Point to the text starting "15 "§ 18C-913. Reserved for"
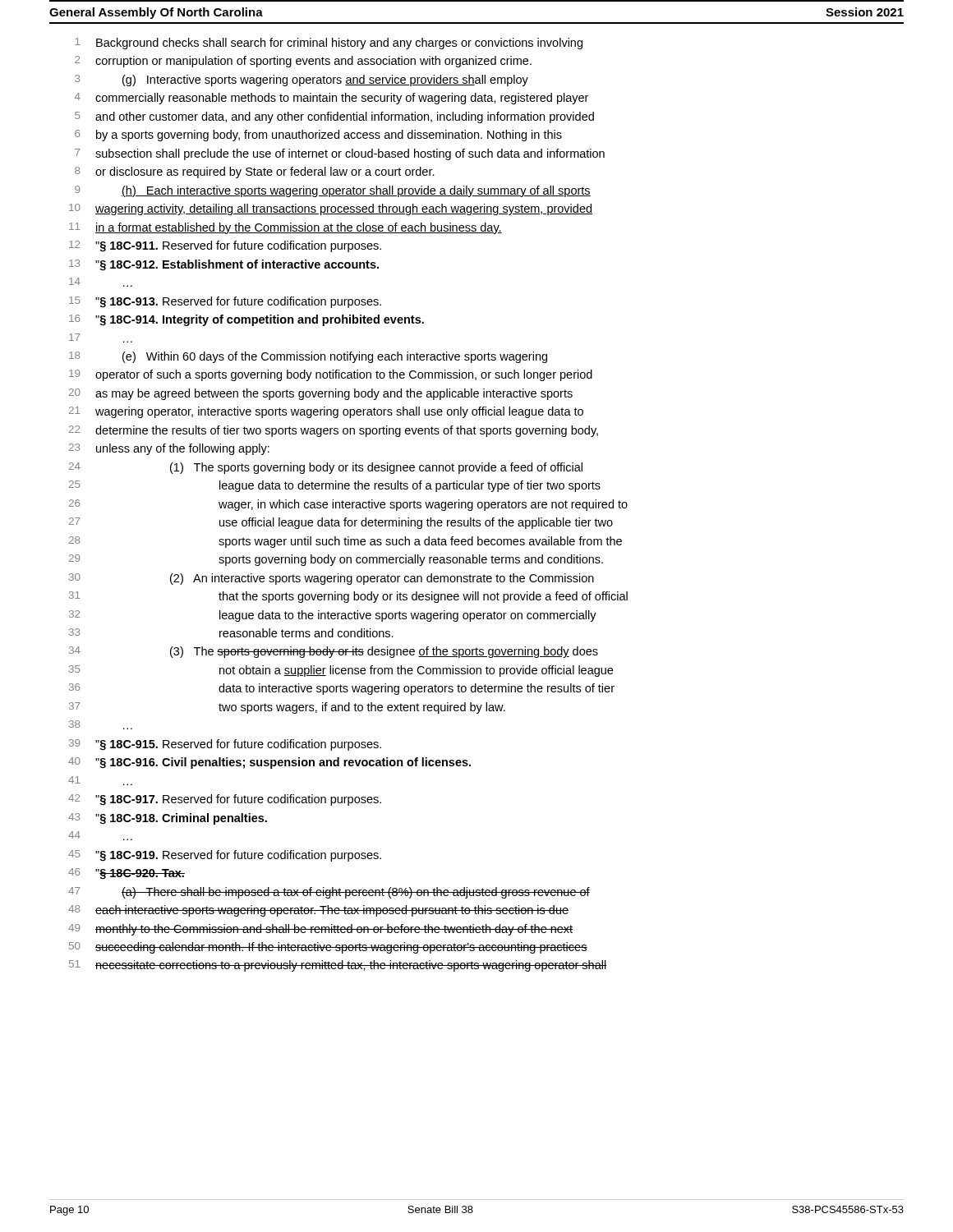Viewport: 953px width, 1232px height. [225, 302]
